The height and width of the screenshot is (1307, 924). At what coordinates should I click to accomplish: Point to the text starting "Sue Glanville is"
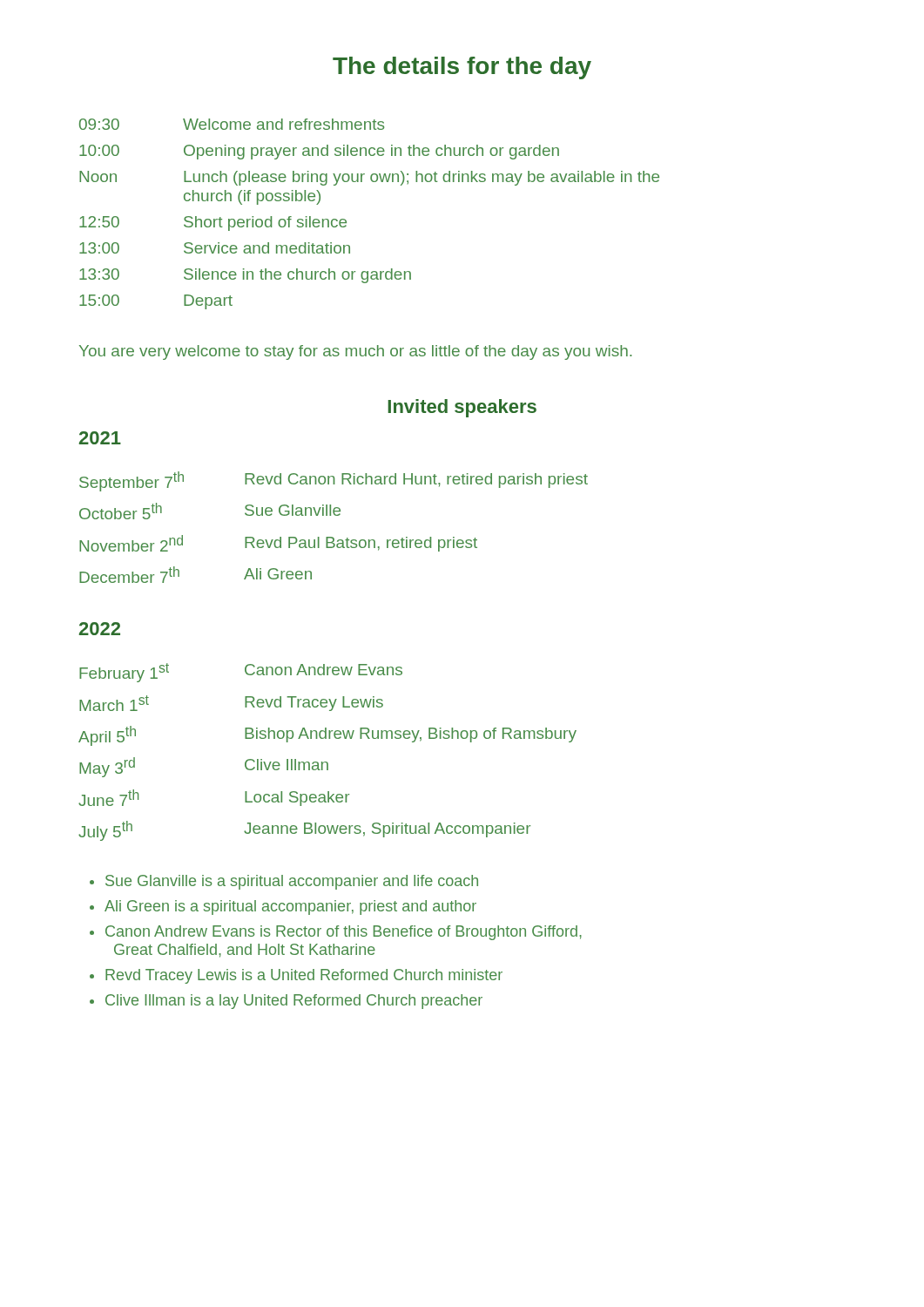[x=466, y=941]
